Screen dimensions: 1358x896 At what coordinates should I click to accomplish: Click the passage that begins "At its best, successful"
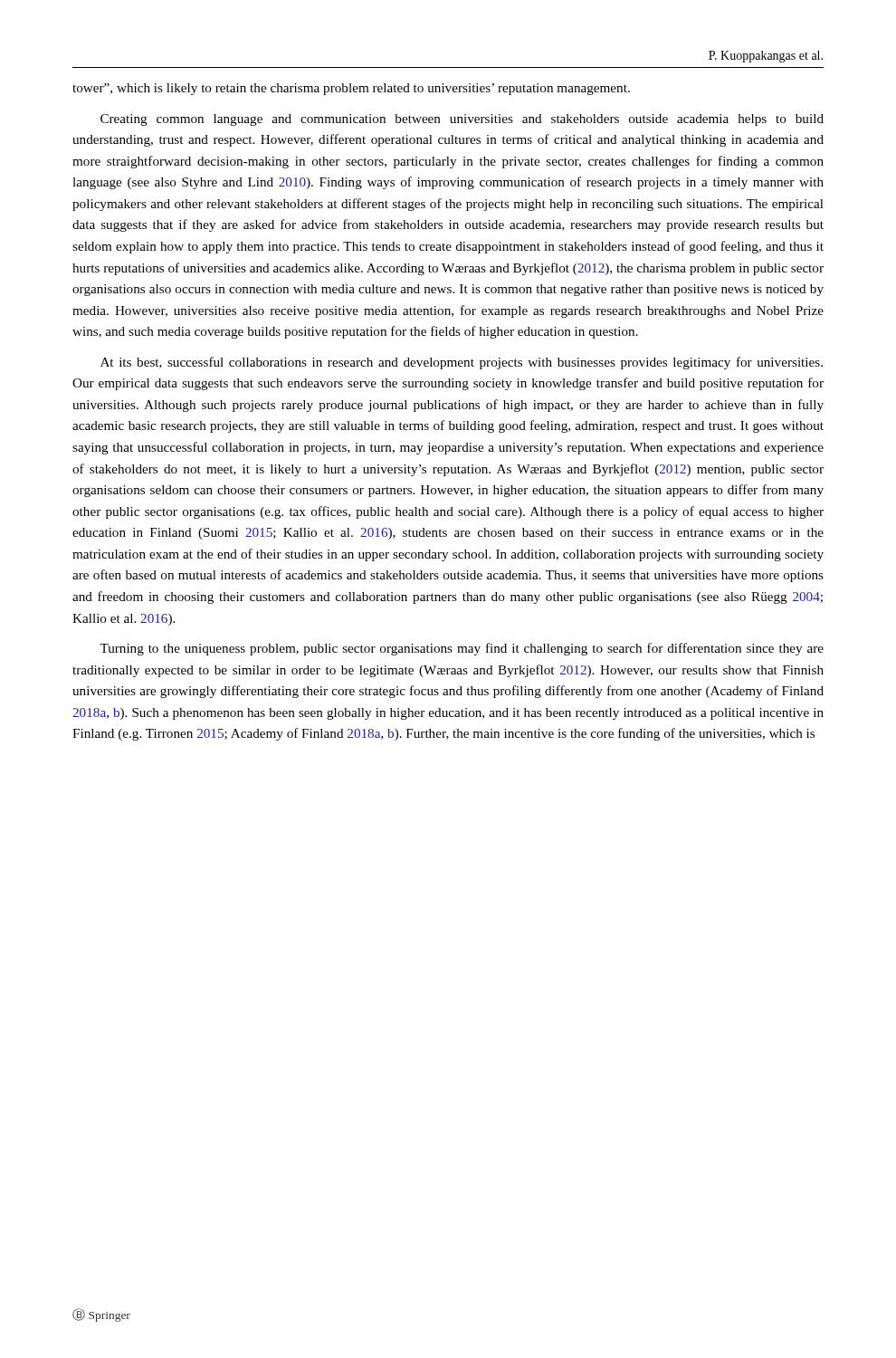[x=448, y=490]
